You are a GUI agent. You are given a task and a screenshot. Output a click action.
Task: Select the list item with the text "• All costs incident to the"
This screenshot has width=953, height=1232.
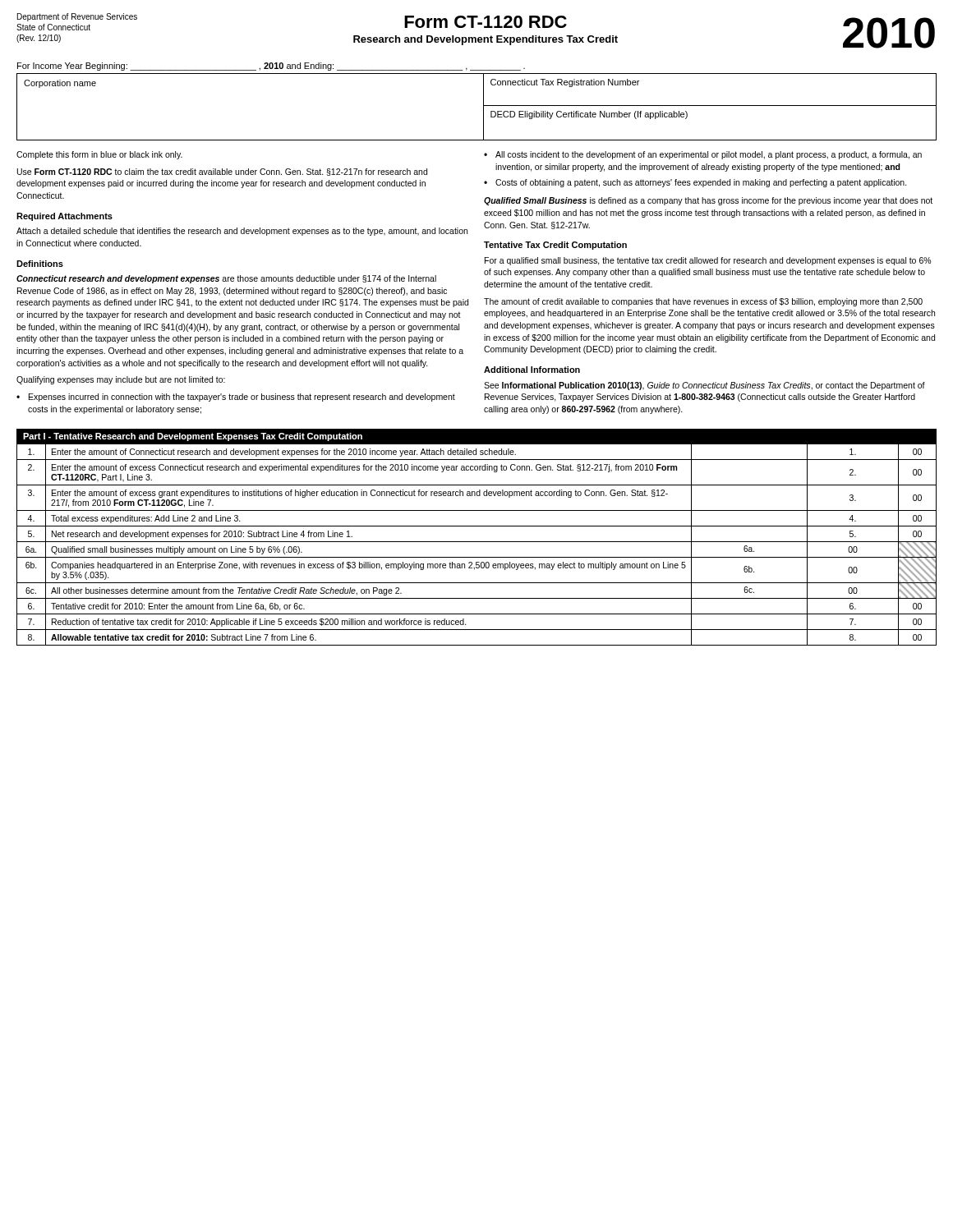pyautogui.click(x=709, y=161)
